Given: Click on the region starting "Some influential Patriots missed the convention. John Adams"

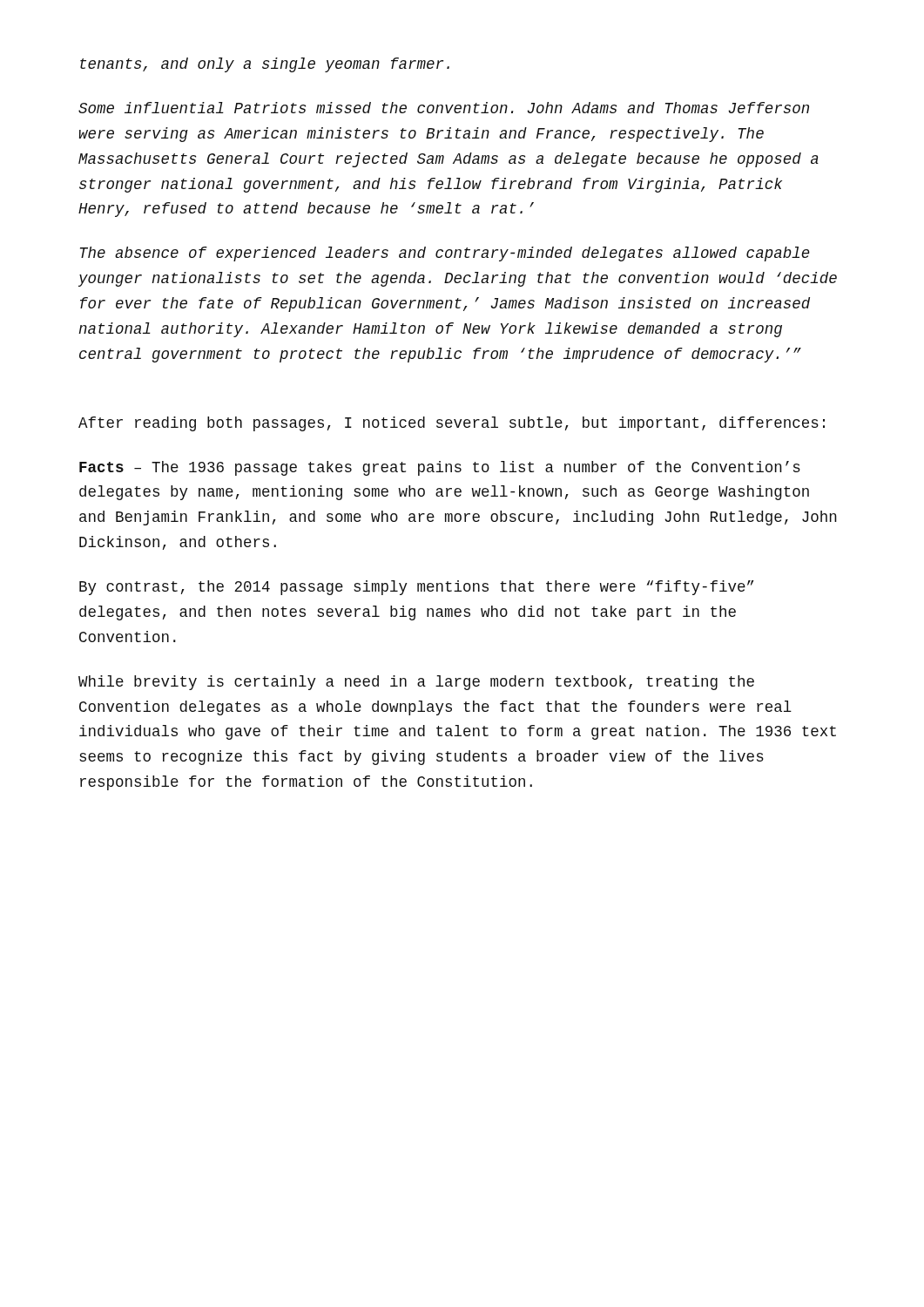Looking at the screenshot, I should [449, 159].
